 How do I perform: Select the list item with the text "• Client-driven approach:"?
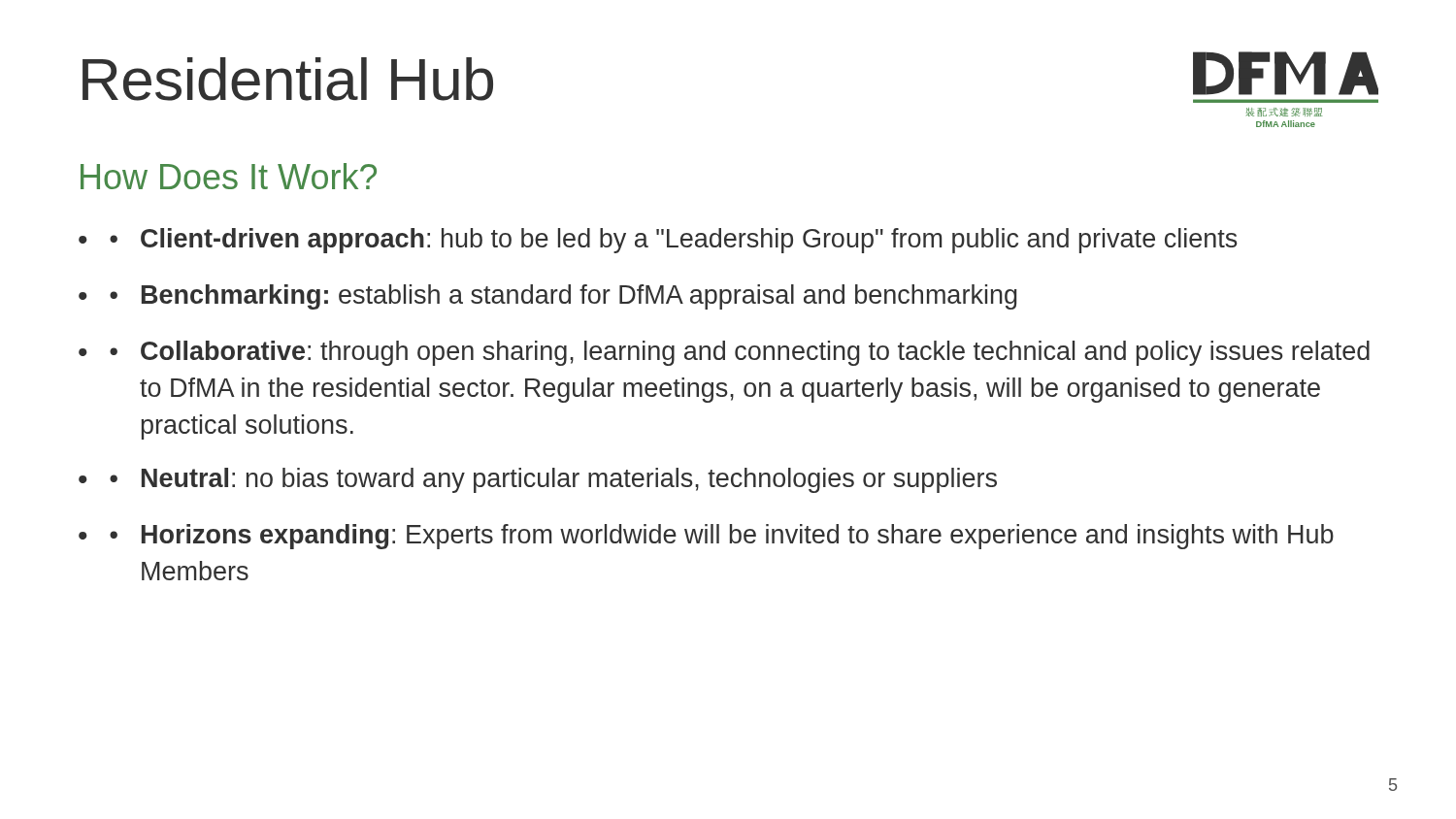[x=744, y=240]
